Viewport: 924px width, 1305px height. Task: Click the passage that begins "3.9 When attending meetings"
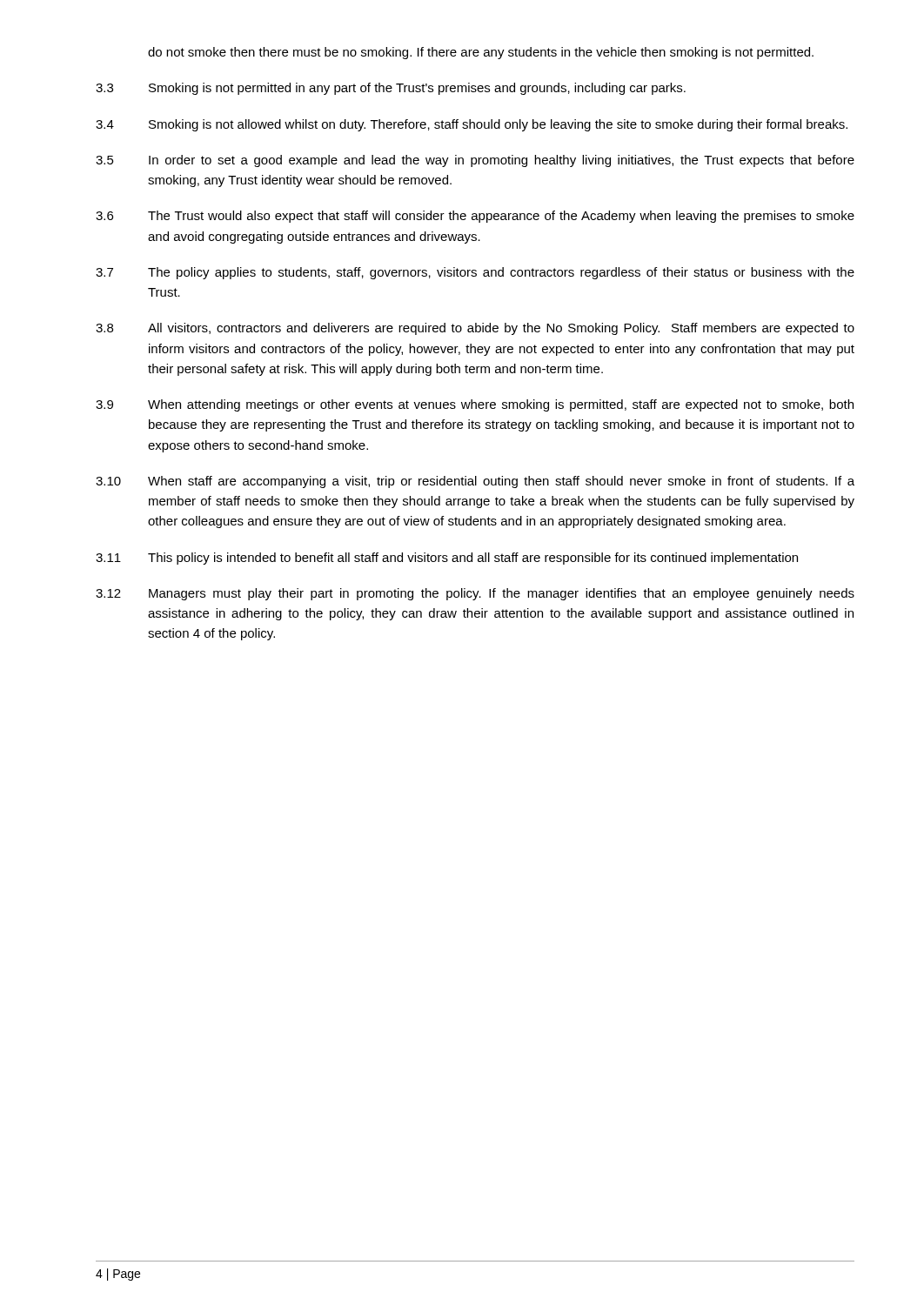pos(475,424)
